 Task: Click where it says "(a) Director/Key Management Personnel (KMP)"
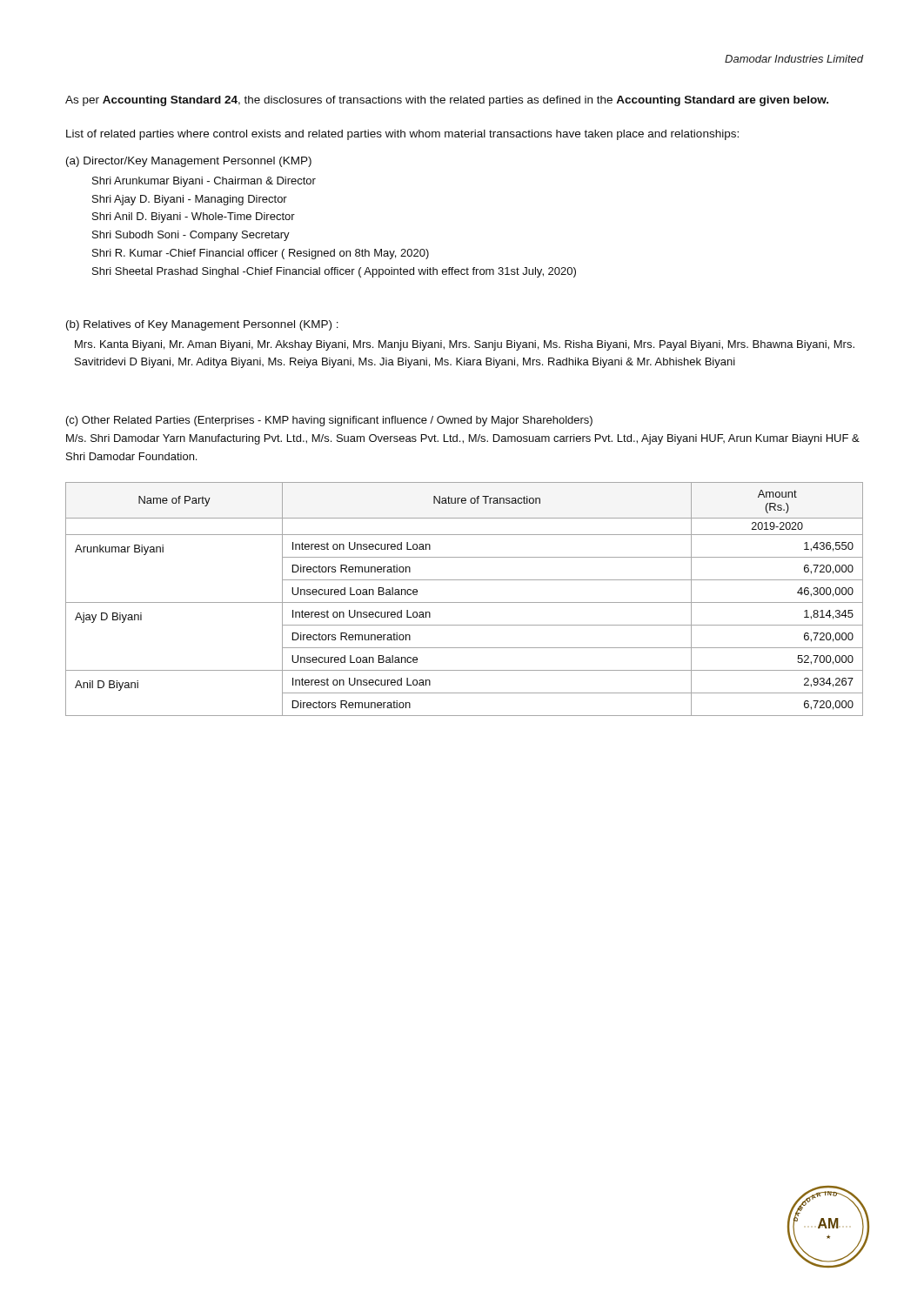tap(189, 160)
